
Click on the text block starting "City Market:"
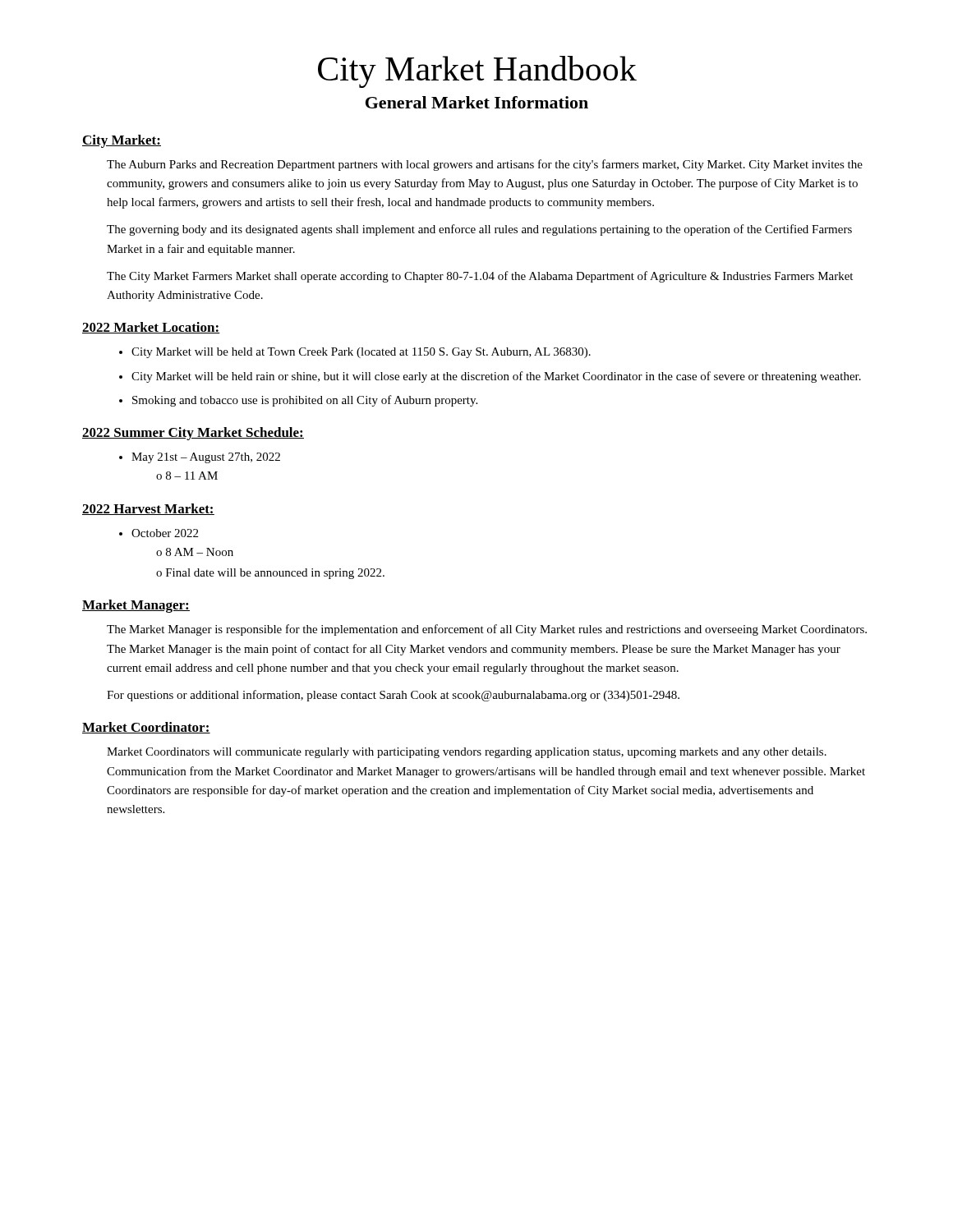(122, 140)
